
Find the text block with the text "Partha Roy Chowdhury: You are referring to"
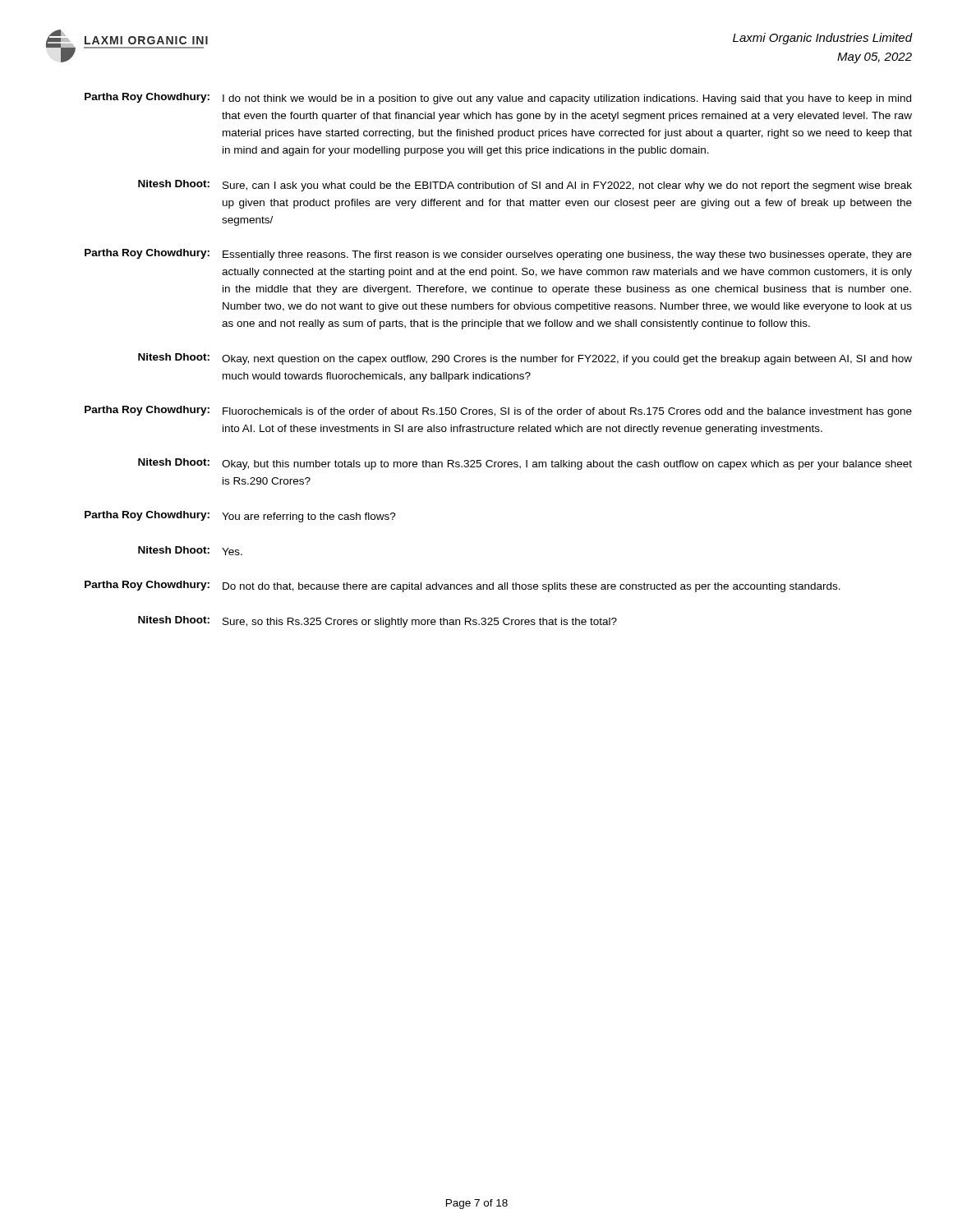tap(240, 517)
